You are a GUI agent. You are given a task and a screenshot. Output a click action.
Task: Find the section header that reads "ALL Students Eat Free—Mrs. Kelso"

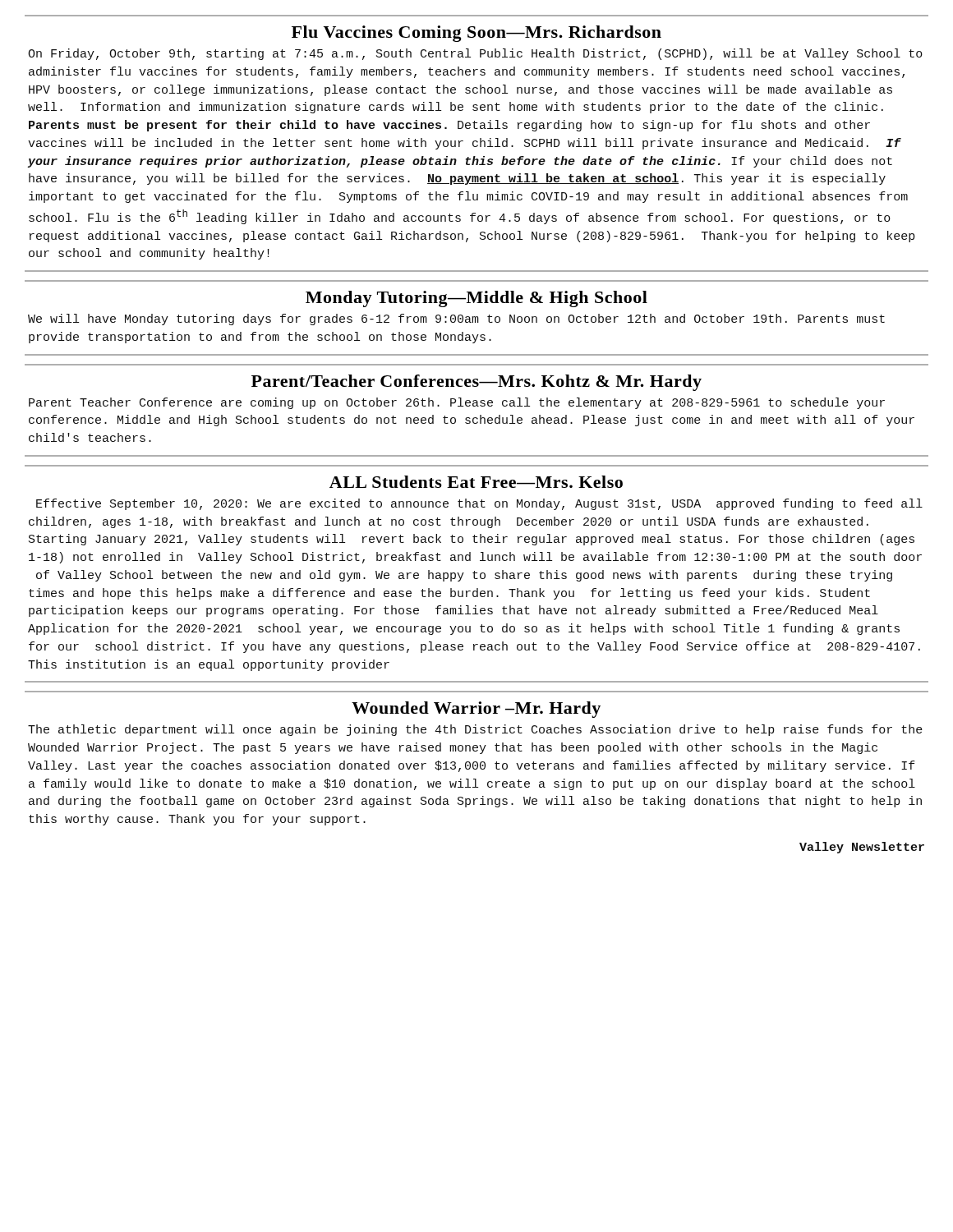coord(476,482)
